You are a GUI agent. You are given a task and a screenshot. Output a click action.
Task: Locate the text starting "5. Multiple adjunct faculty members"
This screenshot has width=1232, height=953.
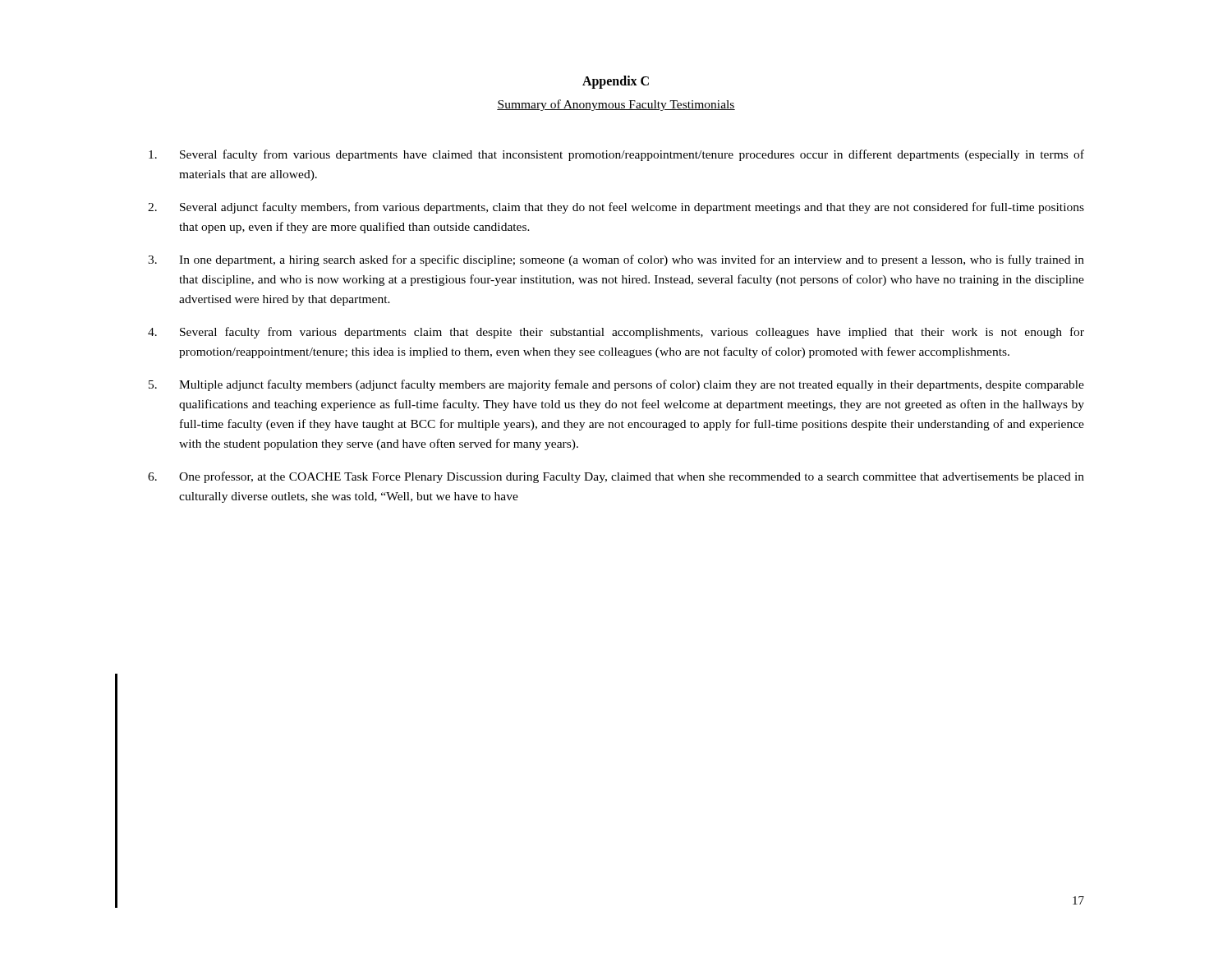(616, 414)
